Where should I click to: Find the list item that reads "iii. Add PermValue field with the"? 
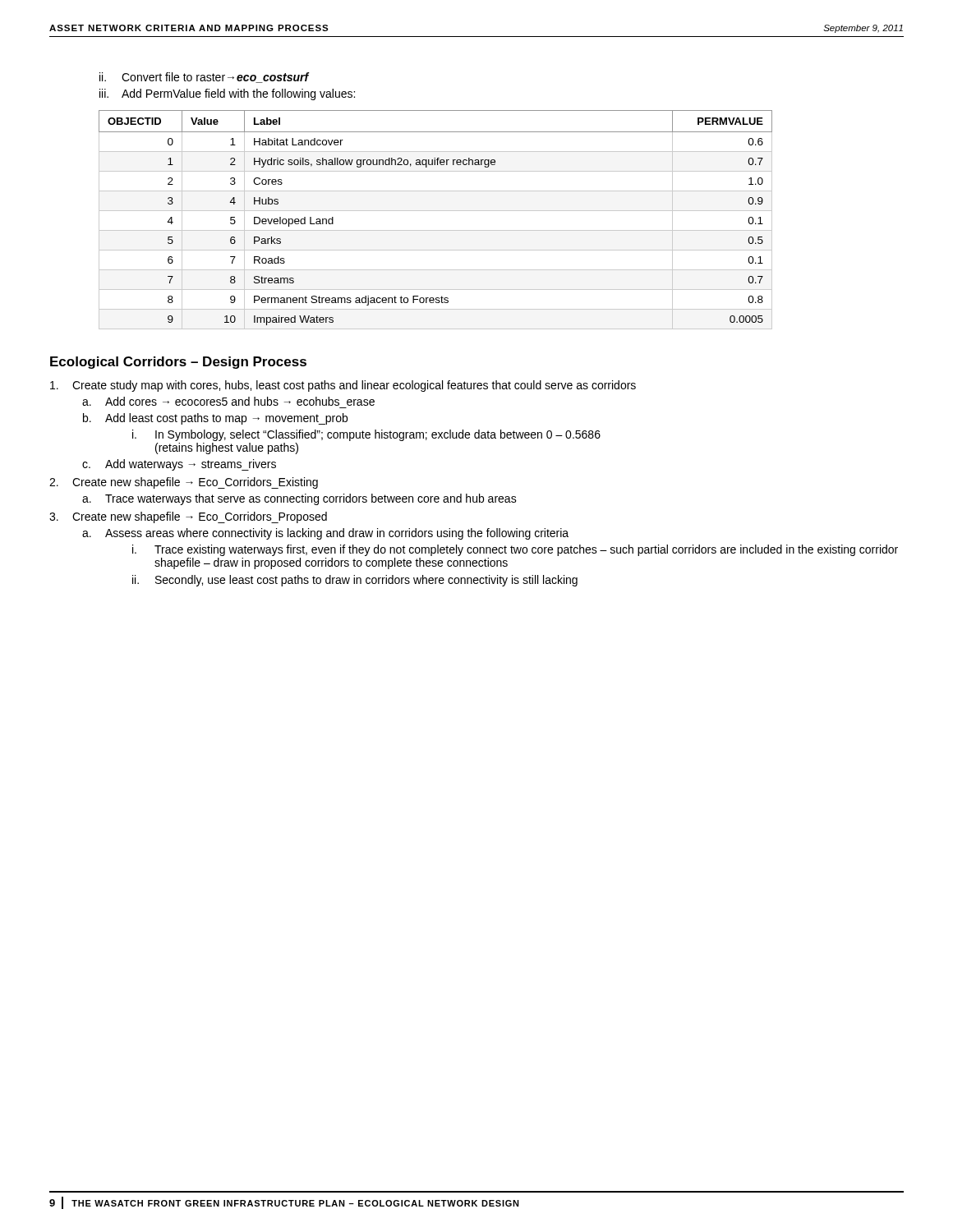click(227, 94)
